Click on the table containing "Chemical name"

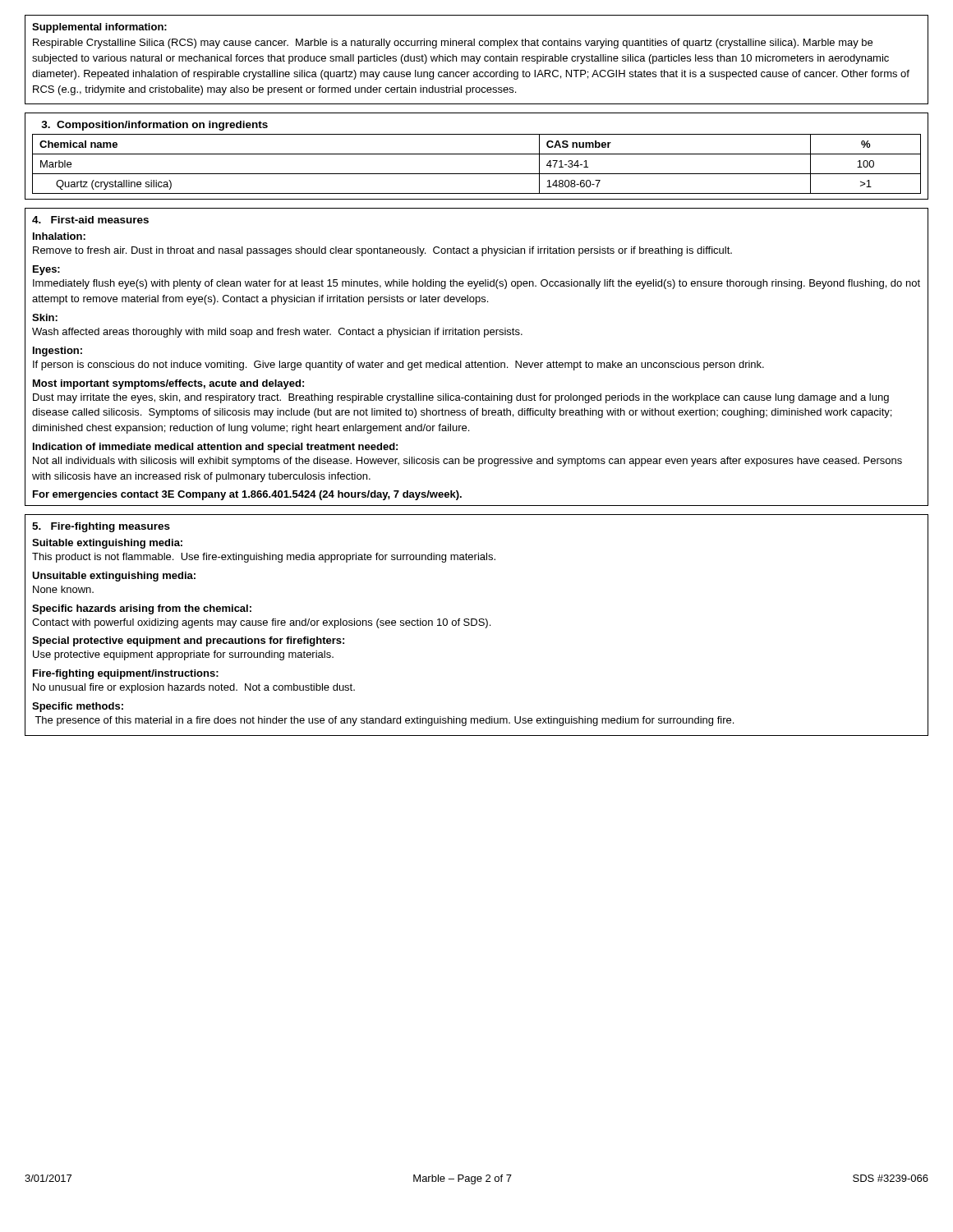point(476,156)
